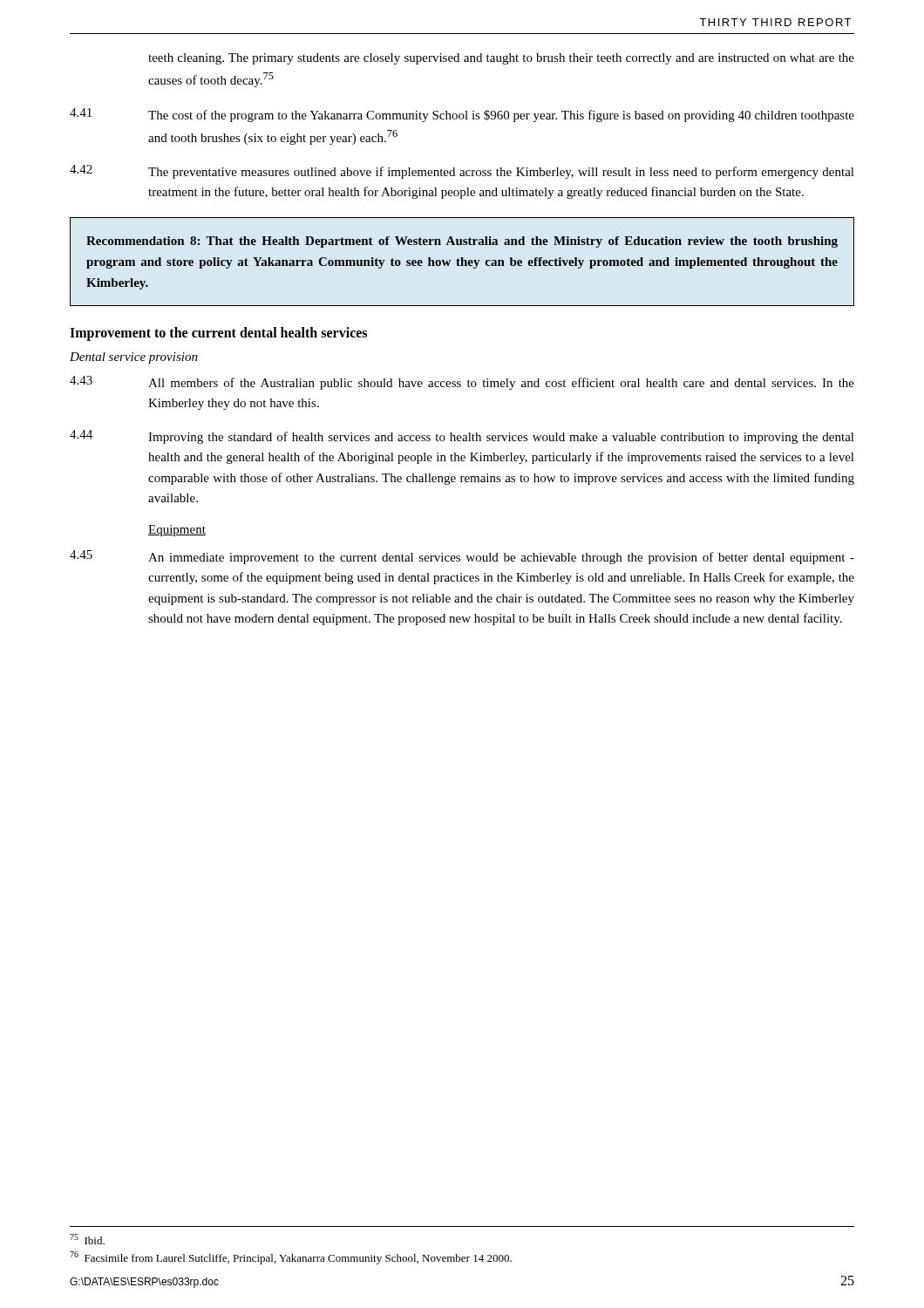Click on the region starting "42 The preventative measures"
The width and height of the screenshot is (924, 1308).
pos(462,182)
